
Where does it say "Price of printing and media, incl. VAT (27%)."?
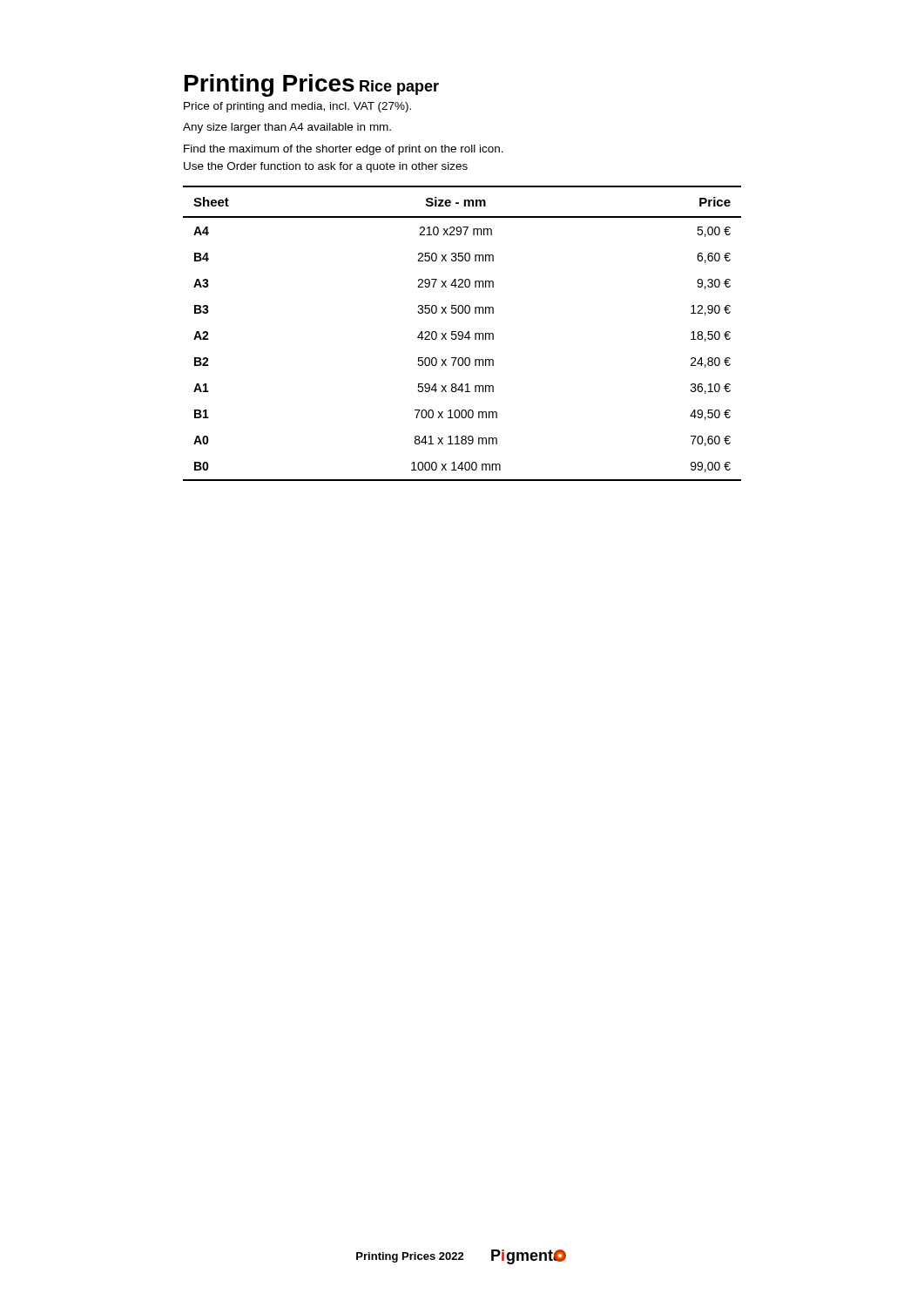pos(298,106)
